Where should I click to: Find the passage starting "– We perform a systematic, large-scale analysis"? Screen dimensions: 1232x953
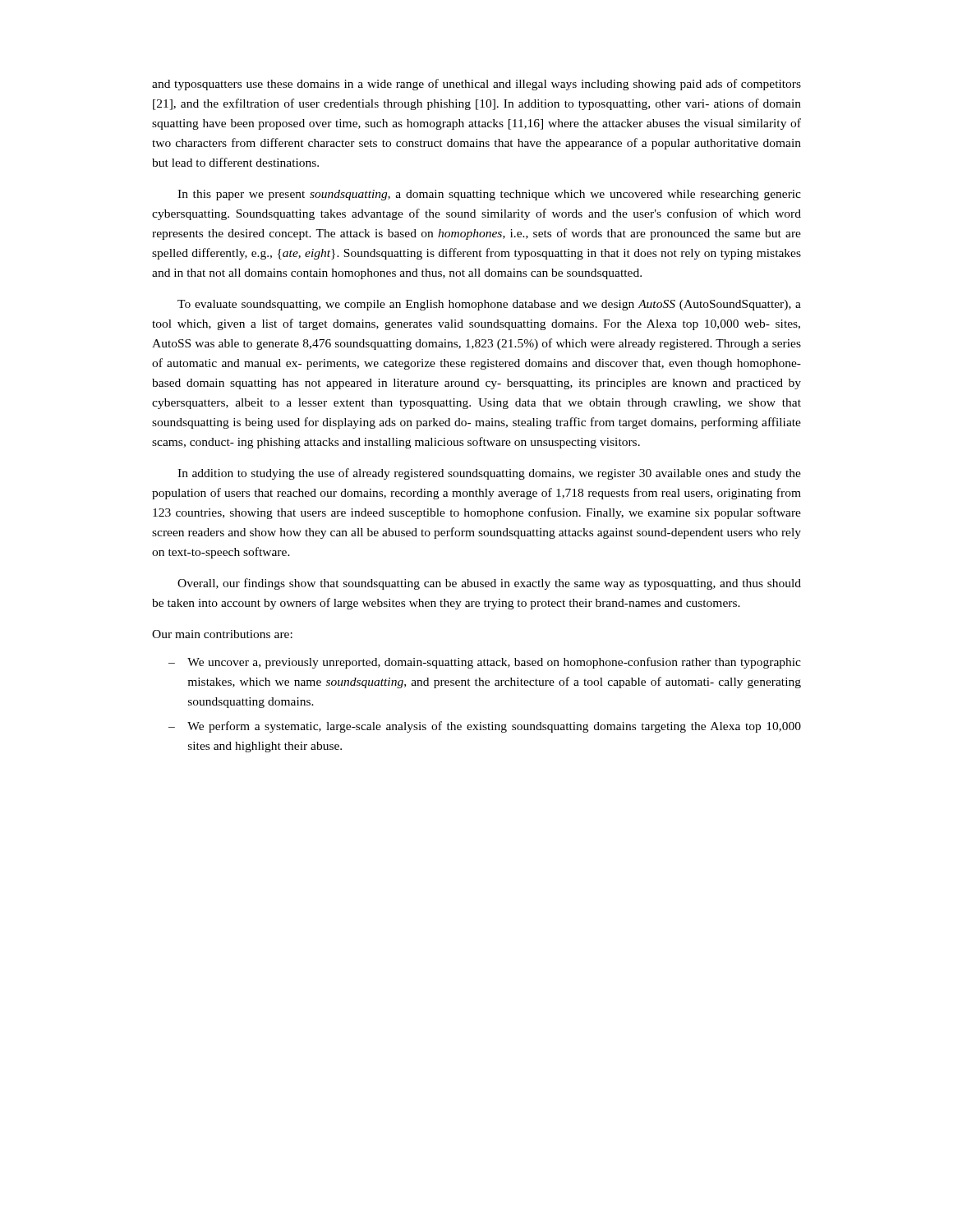coord(485,736)
